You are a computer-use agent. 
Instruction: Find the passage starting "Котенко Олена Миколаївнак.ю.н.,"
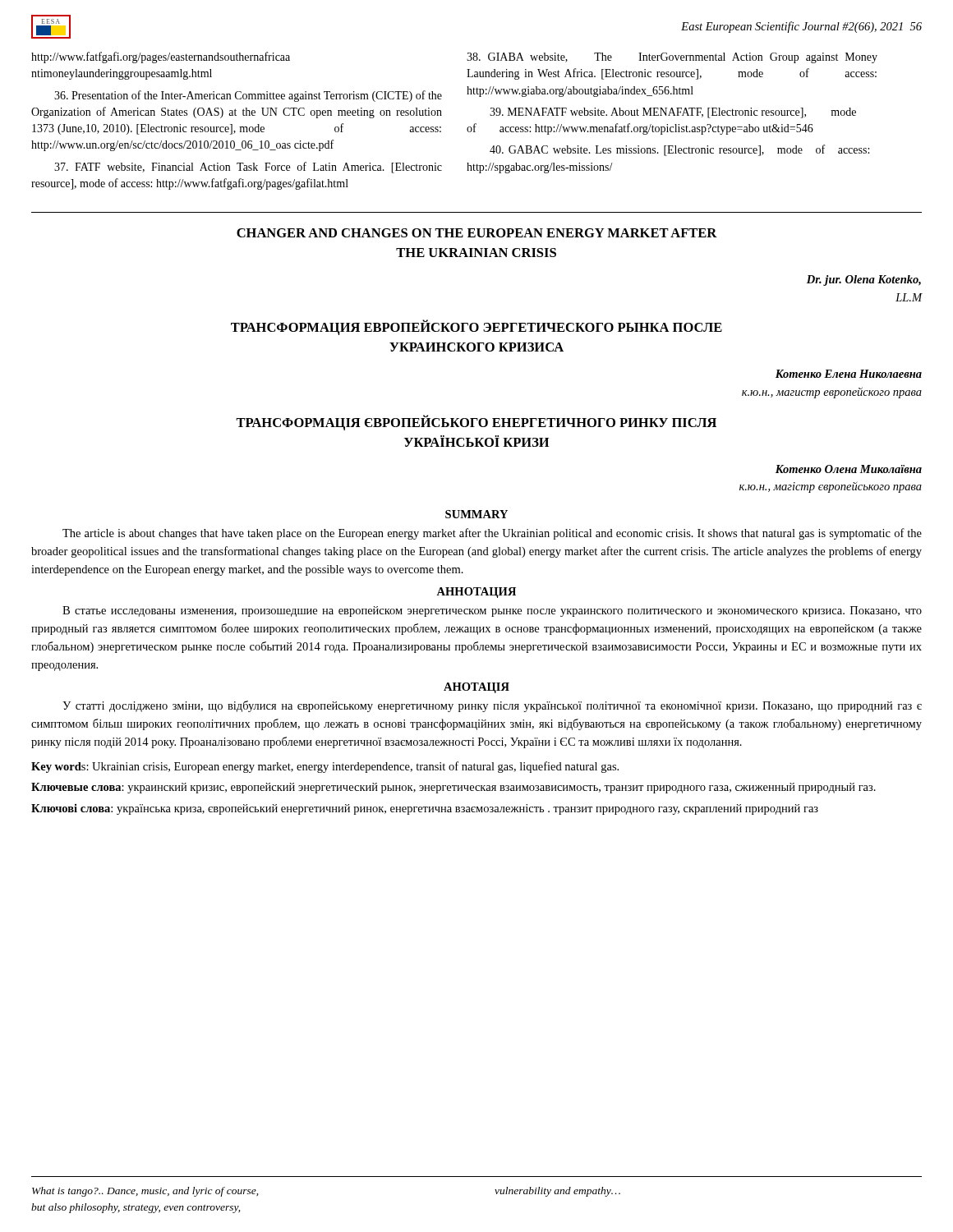point(830,478)
